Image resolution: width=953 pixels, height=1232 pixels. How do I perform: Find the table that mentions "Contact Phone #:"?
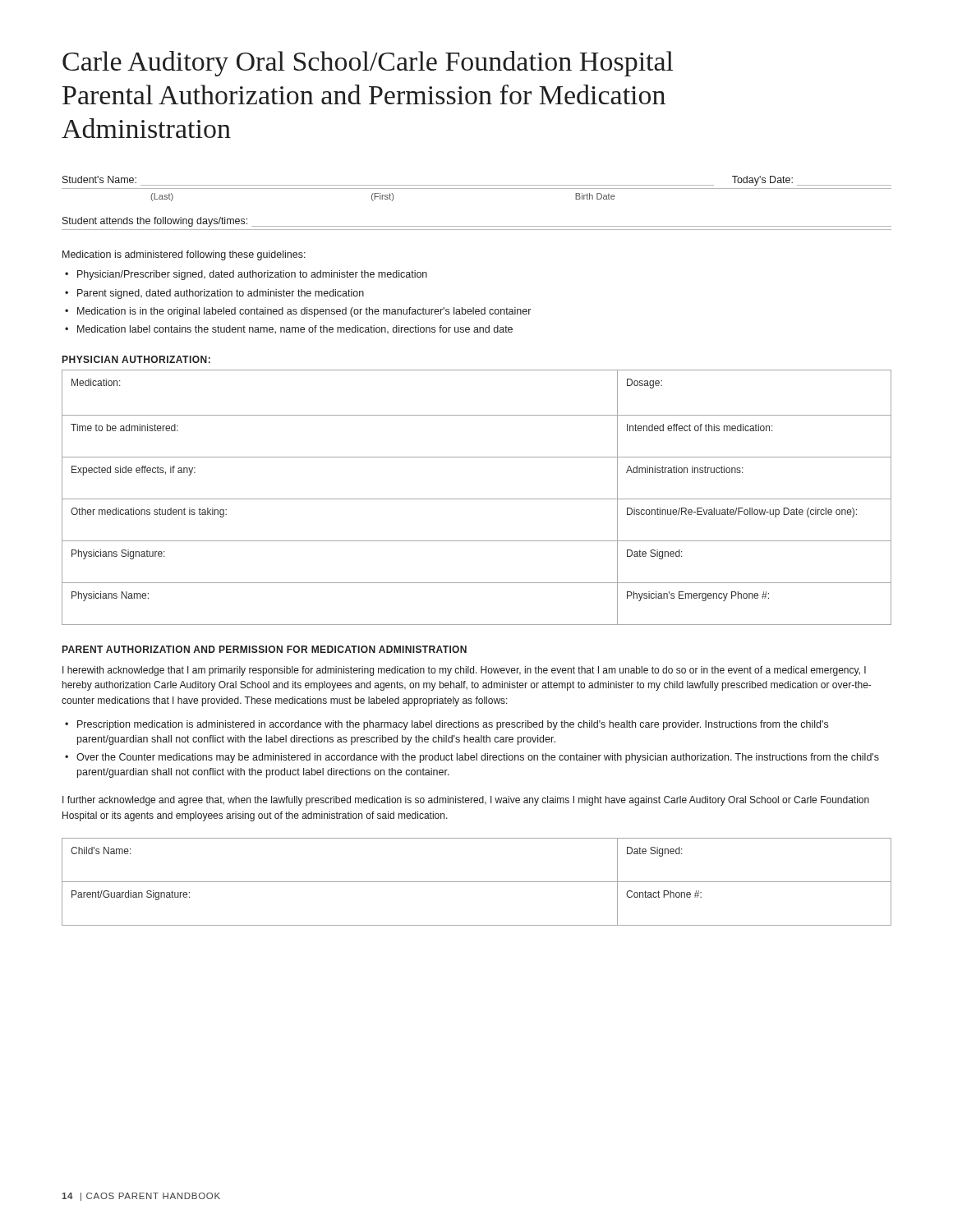coord(476,882)
